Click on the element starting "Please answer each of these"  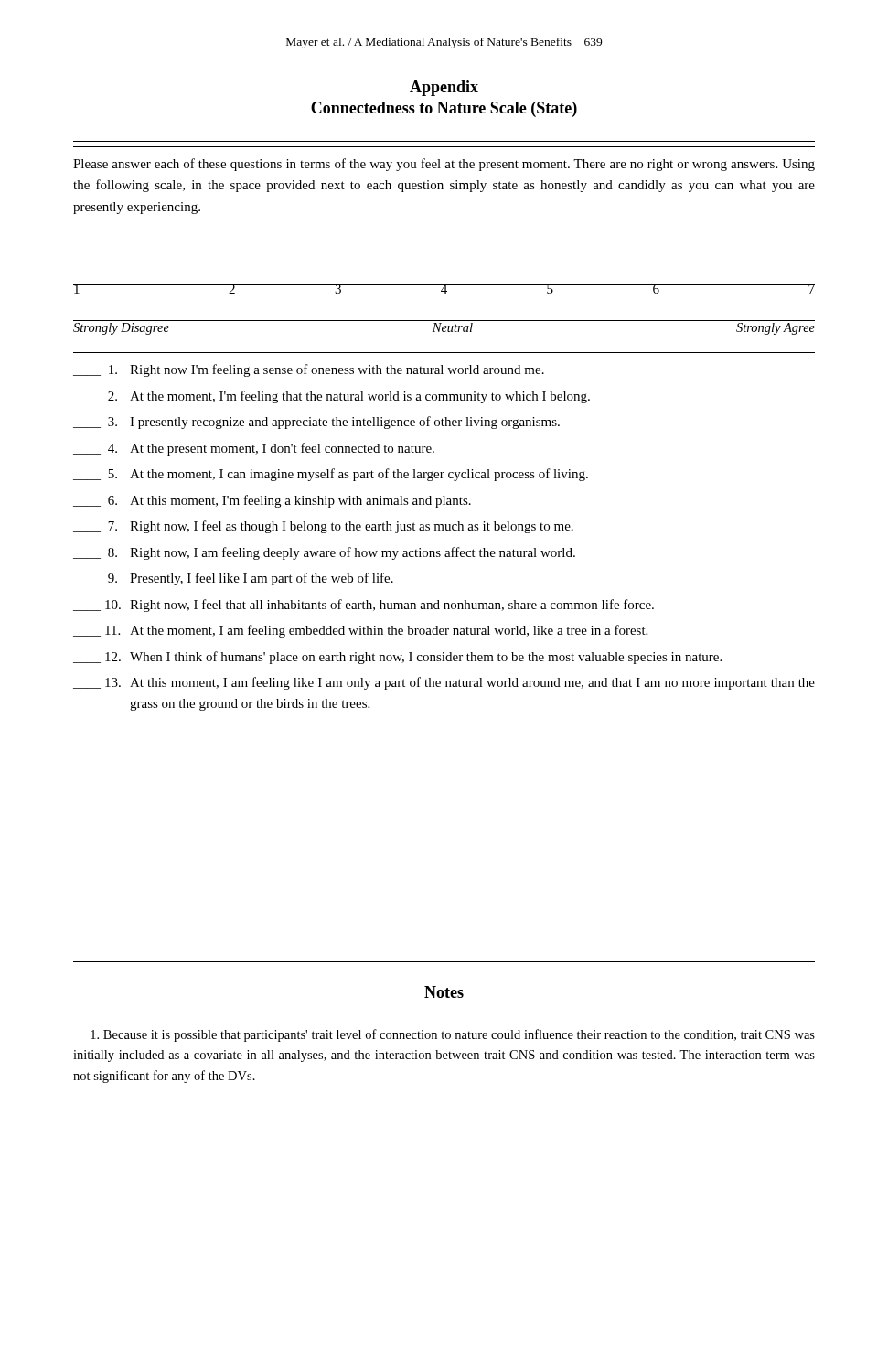point(444,185)
